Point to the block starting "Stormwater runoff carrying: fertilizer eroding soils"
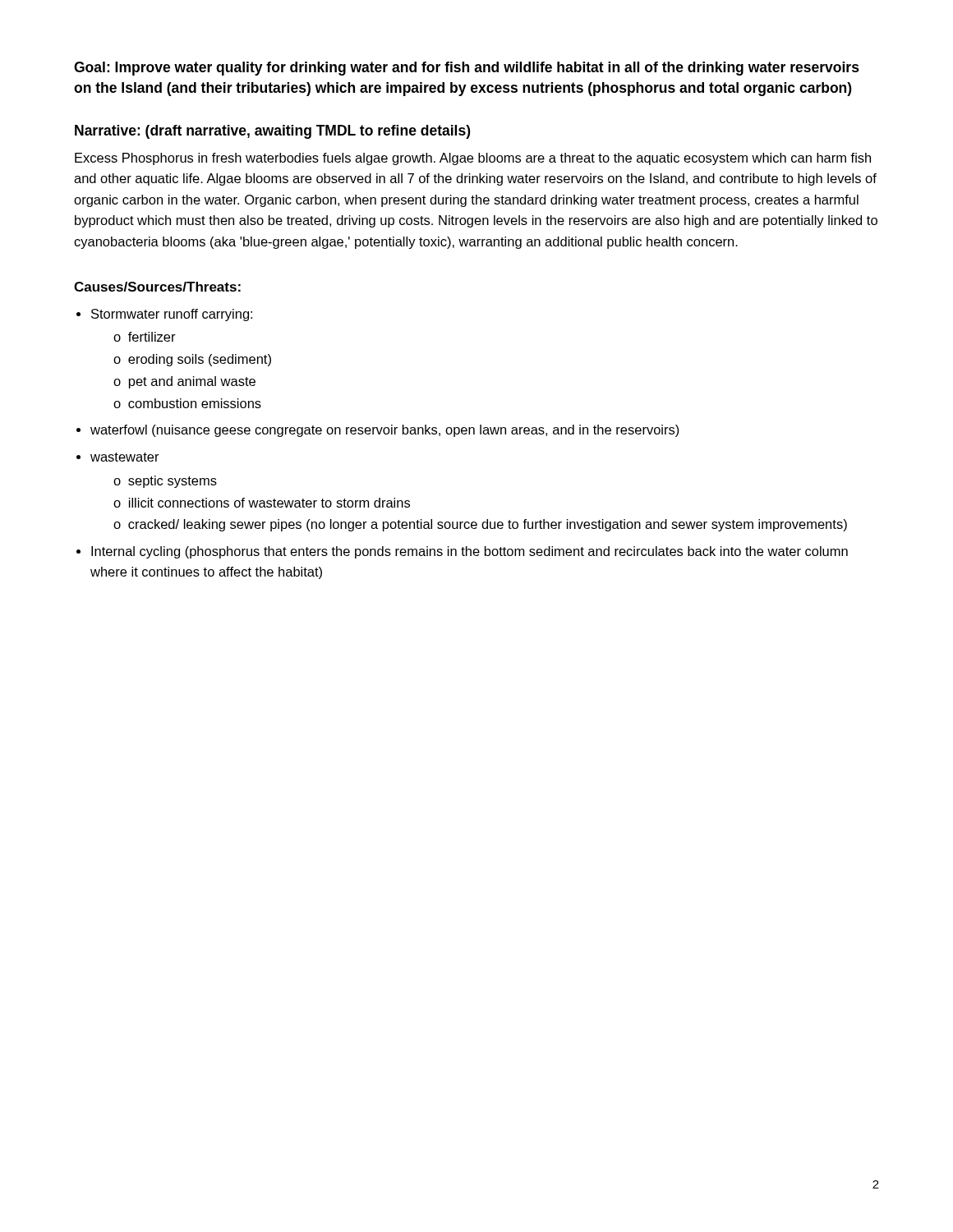Image resolution: width=953 pixels, height=1232 pixels. (x=172, y=315)
